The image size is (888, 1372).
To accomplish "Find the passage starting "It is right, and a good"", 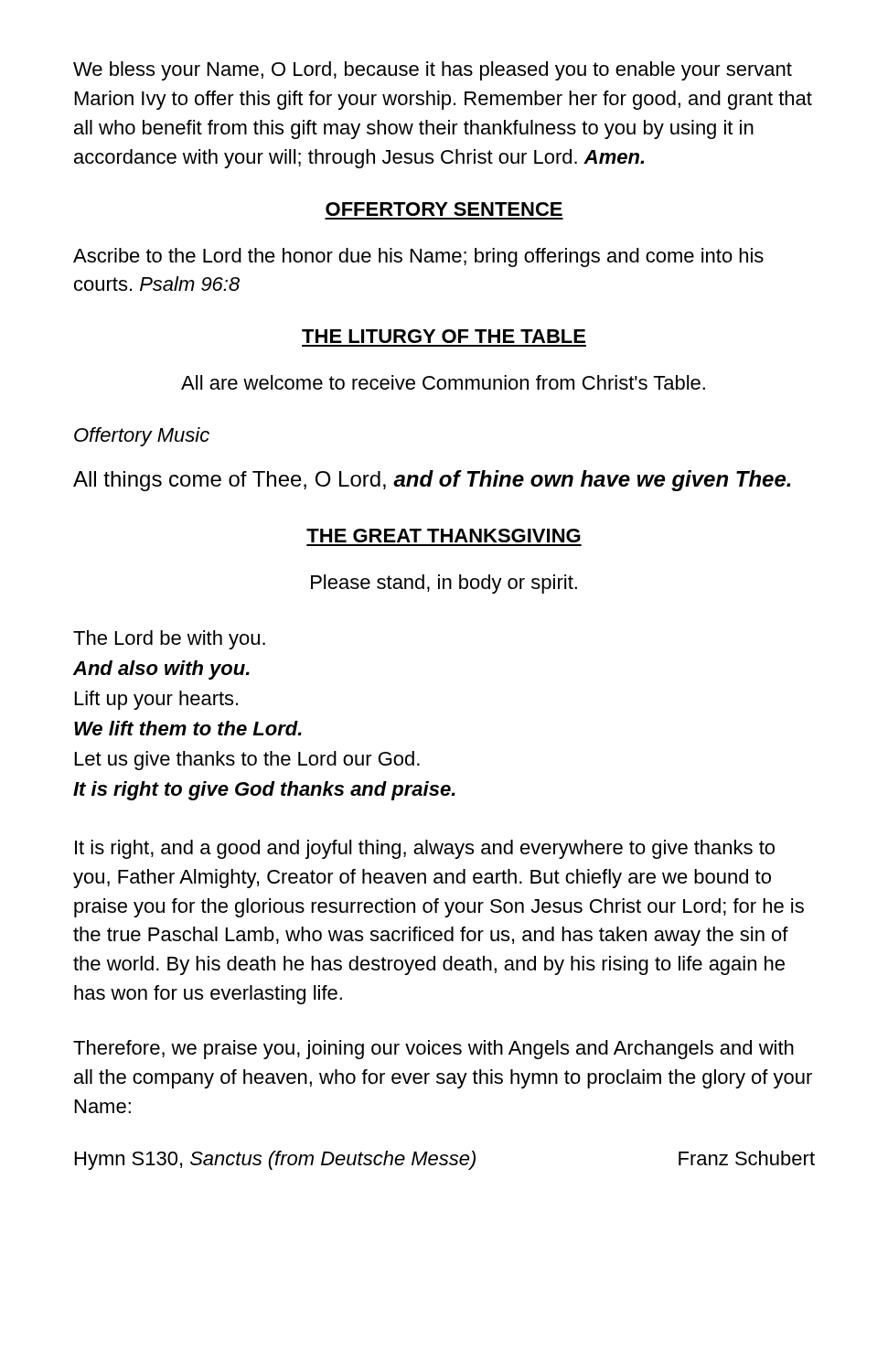I will [x=439, y=920].
